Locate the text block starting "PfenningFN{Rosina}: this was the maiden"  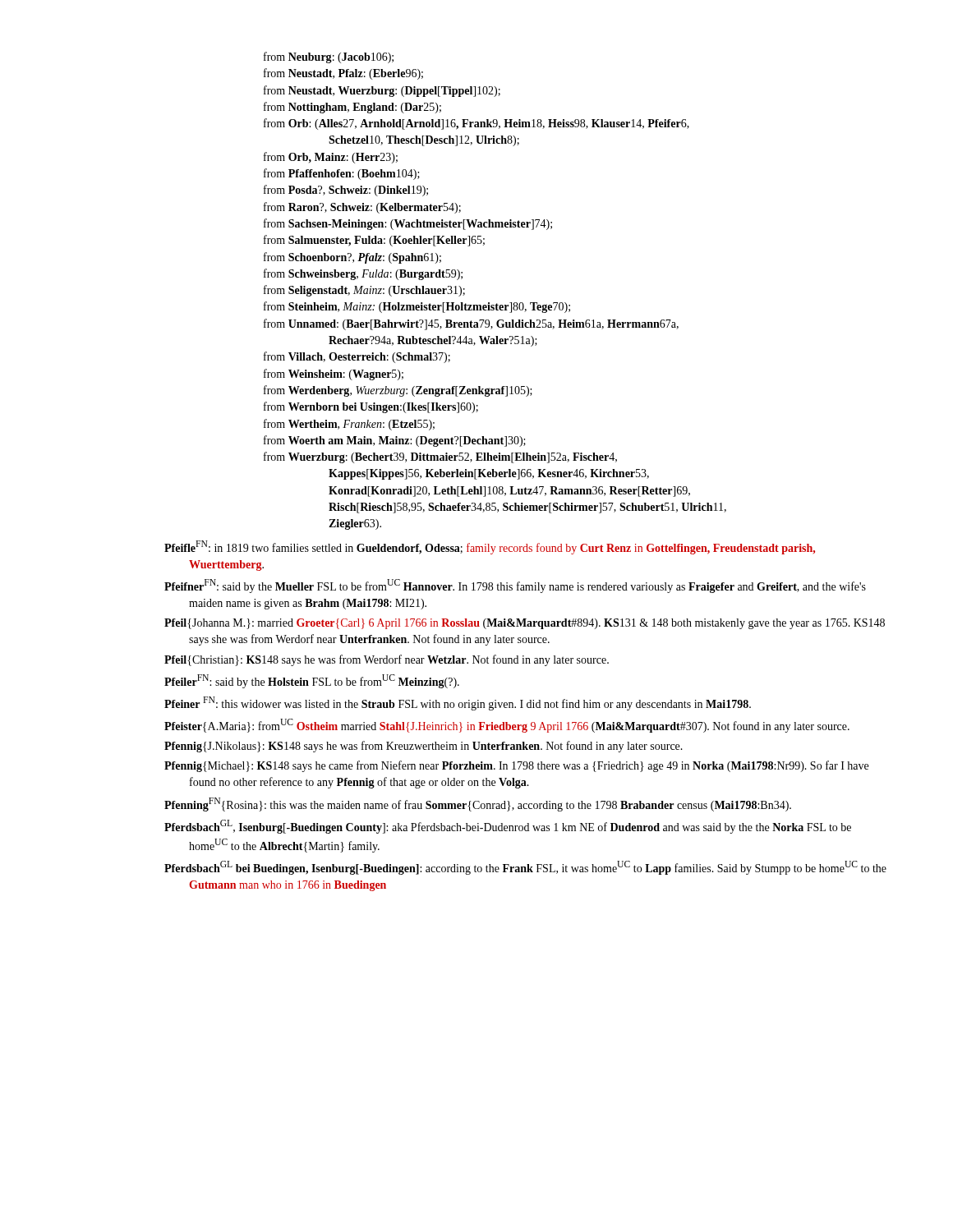pos(478,803)
